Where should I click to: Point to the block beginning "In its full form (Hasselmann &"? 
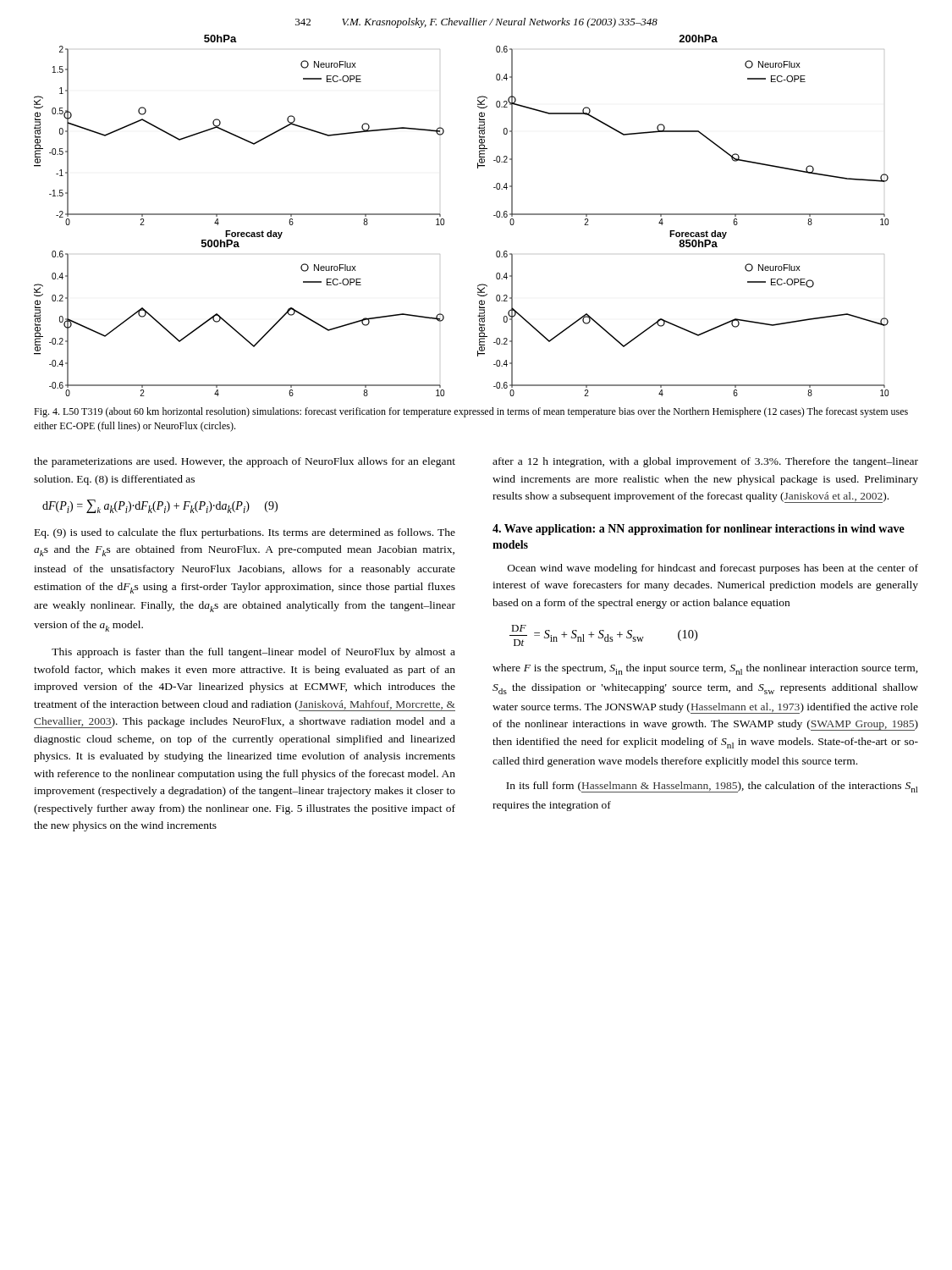click(705, 795)
